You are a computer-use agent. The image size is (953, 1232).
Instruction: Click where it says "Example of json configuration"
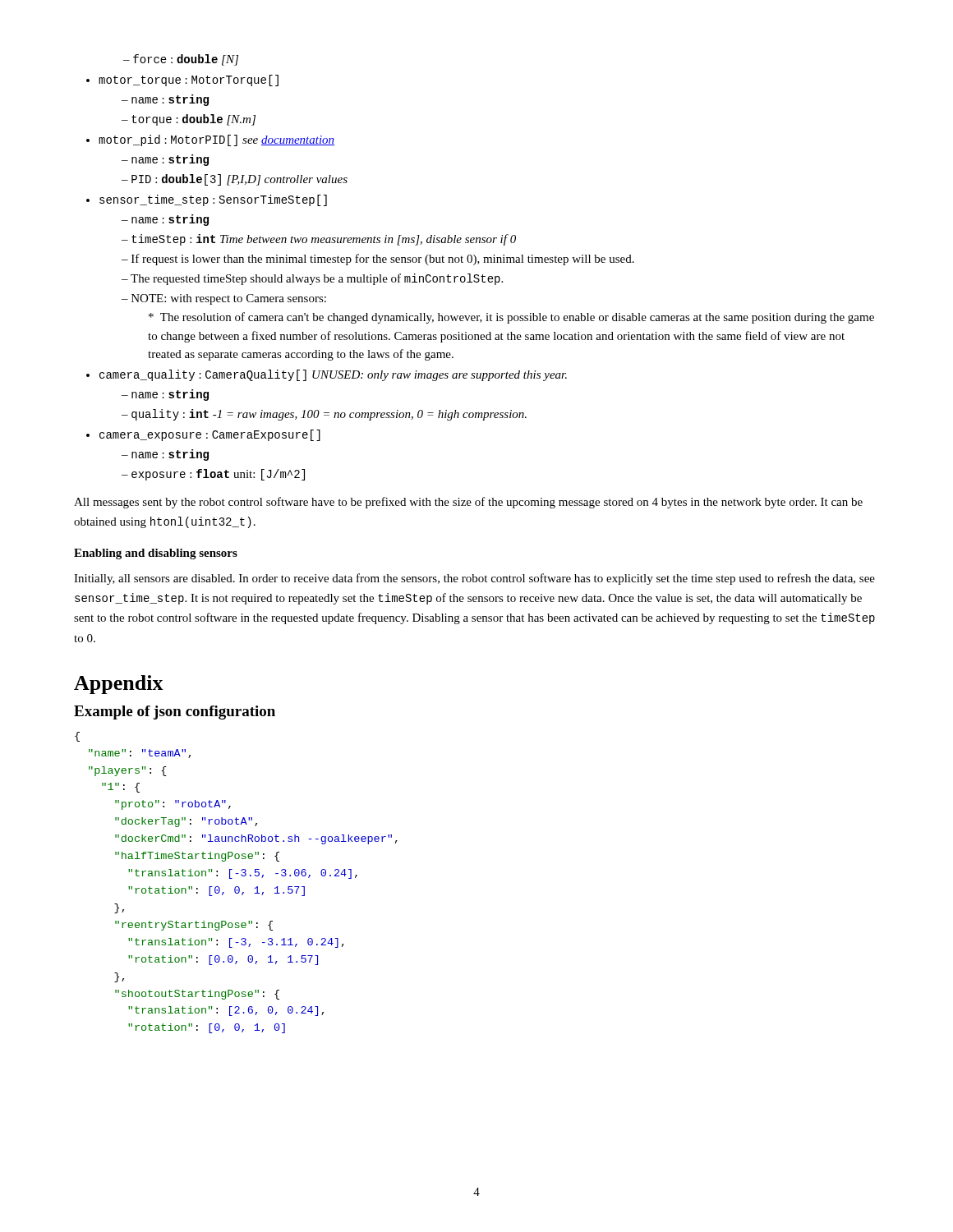coord(175,711)
